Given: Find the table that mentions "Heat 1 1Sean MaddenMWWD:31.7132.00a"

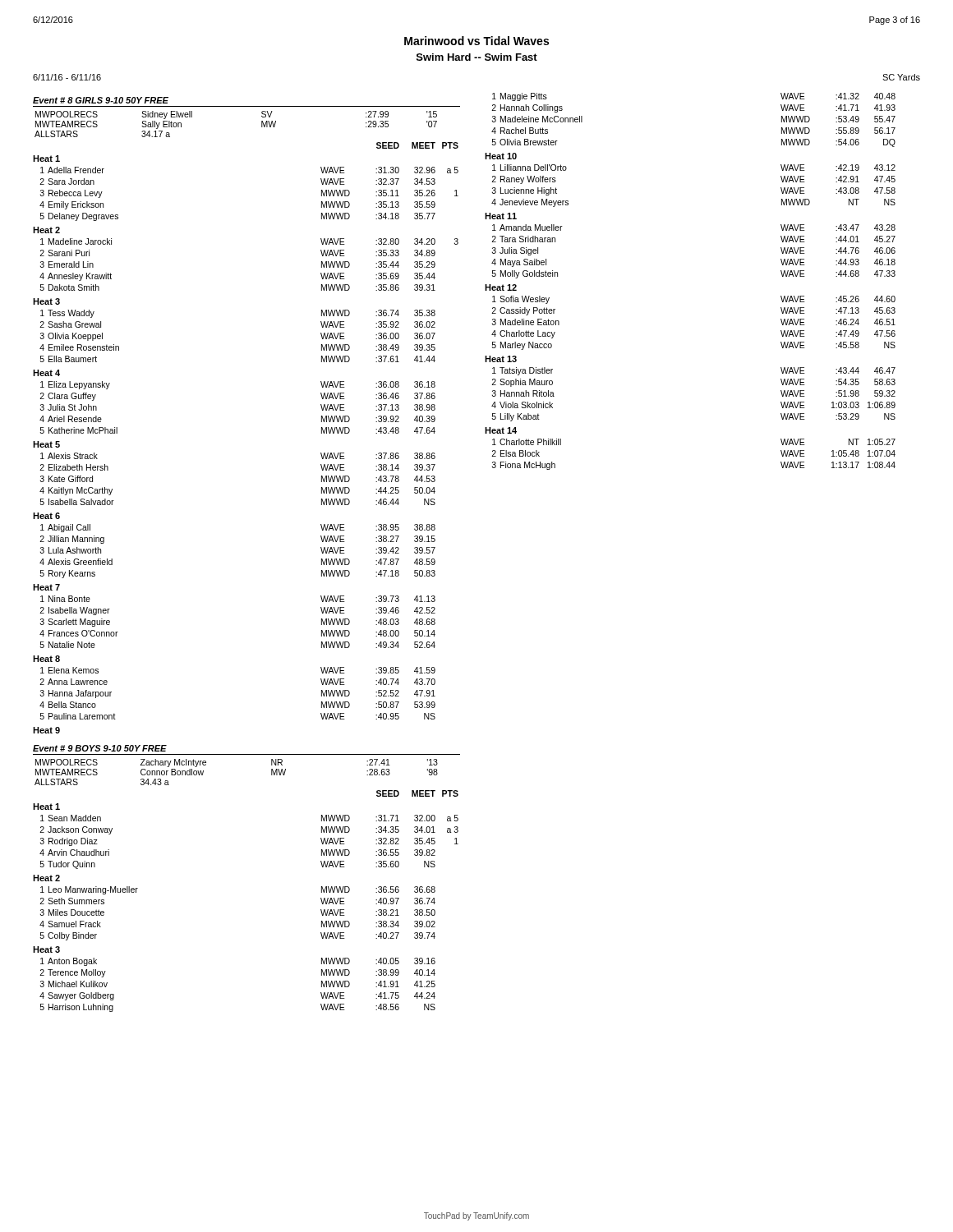Looking at the screenshot, I should click(x=246, y=907).
